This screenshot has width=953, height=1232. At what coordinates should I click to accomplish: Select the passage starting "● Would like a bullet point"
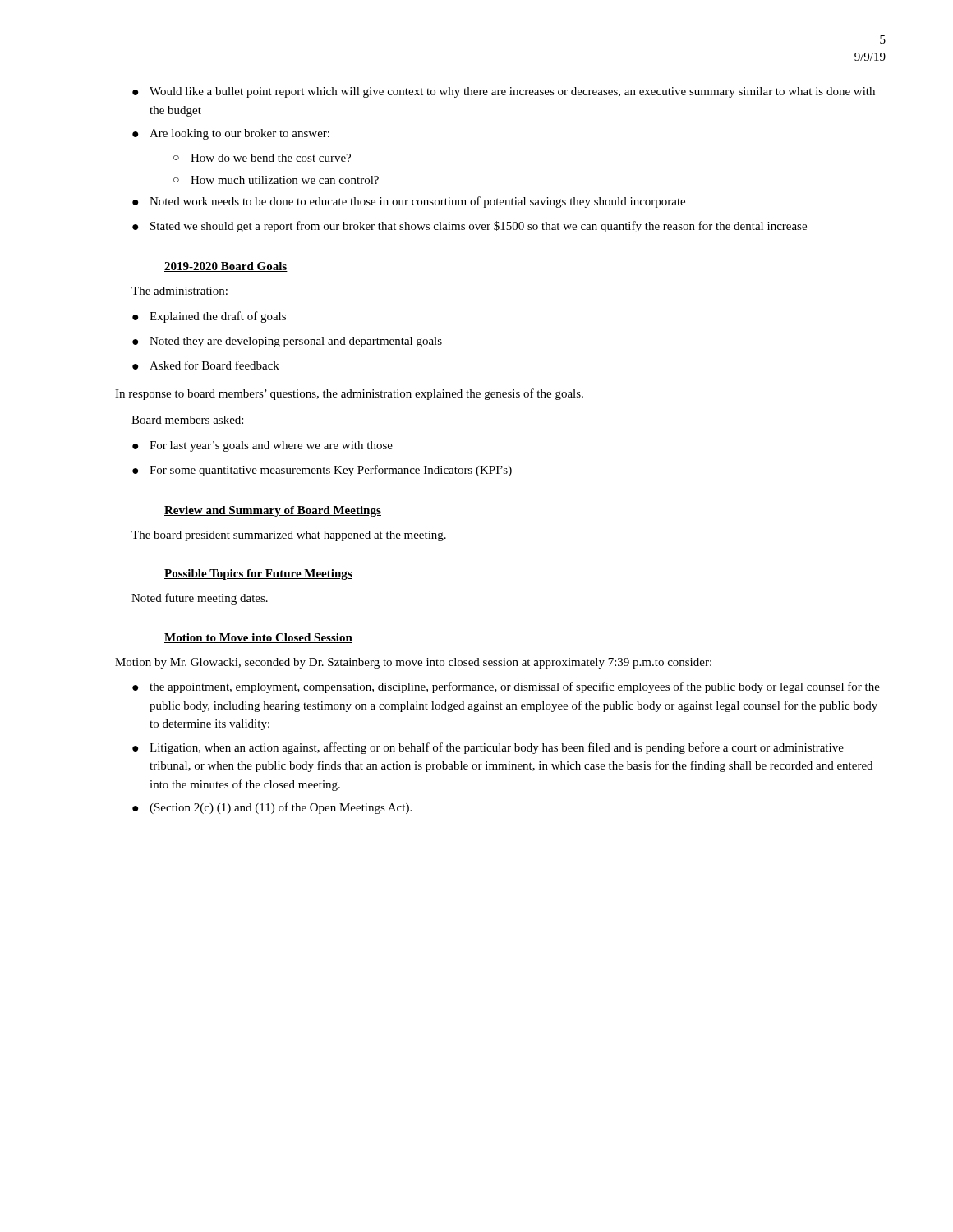509,101
